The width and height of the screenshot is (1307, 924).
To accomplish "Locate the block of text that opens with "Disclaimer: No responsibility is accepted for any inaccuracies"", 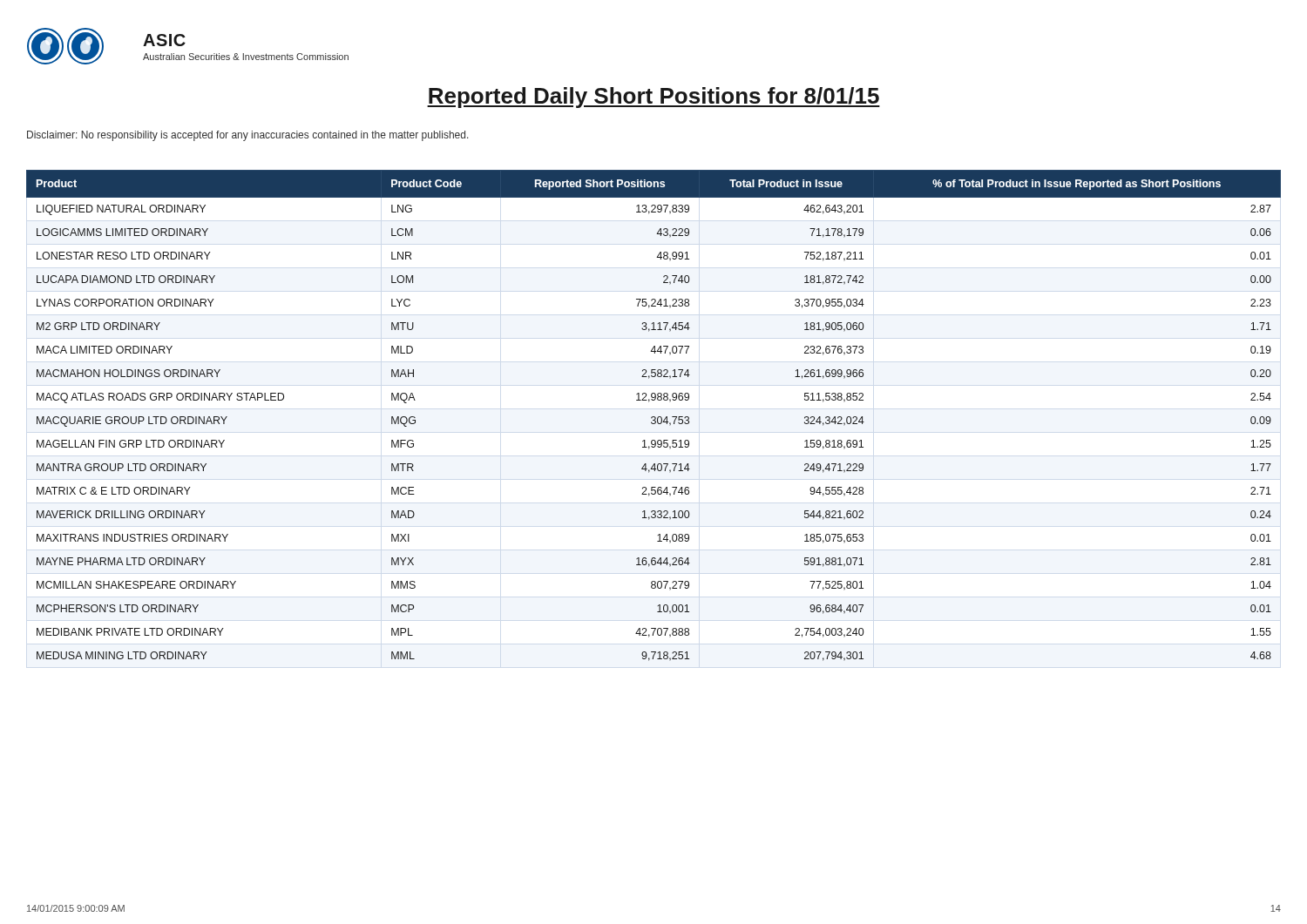I will (248, 135).
